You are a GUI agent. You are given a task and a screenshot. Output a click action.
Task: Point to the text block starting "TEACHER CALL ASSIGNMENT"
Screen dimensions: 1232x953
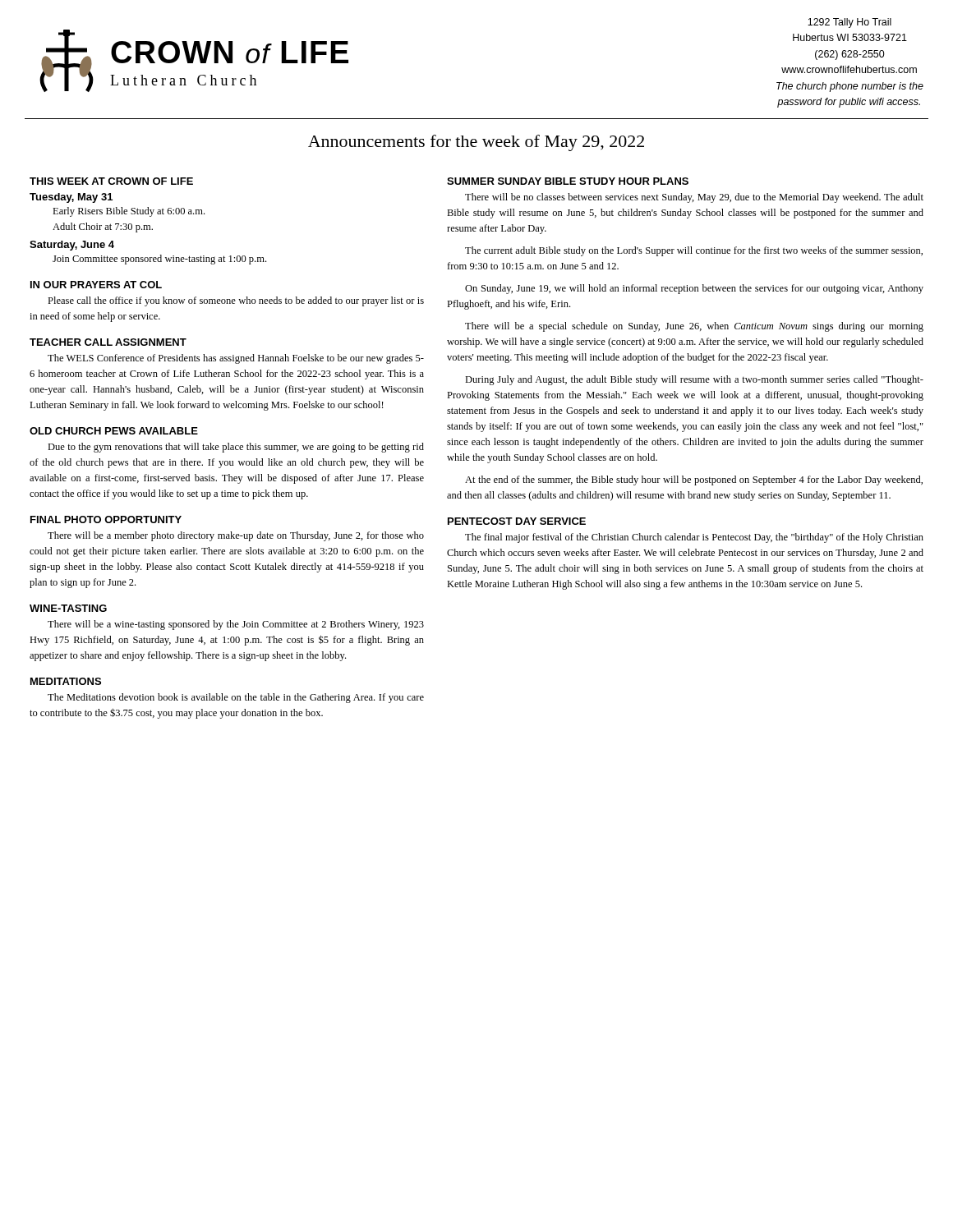tap(108, 342)
